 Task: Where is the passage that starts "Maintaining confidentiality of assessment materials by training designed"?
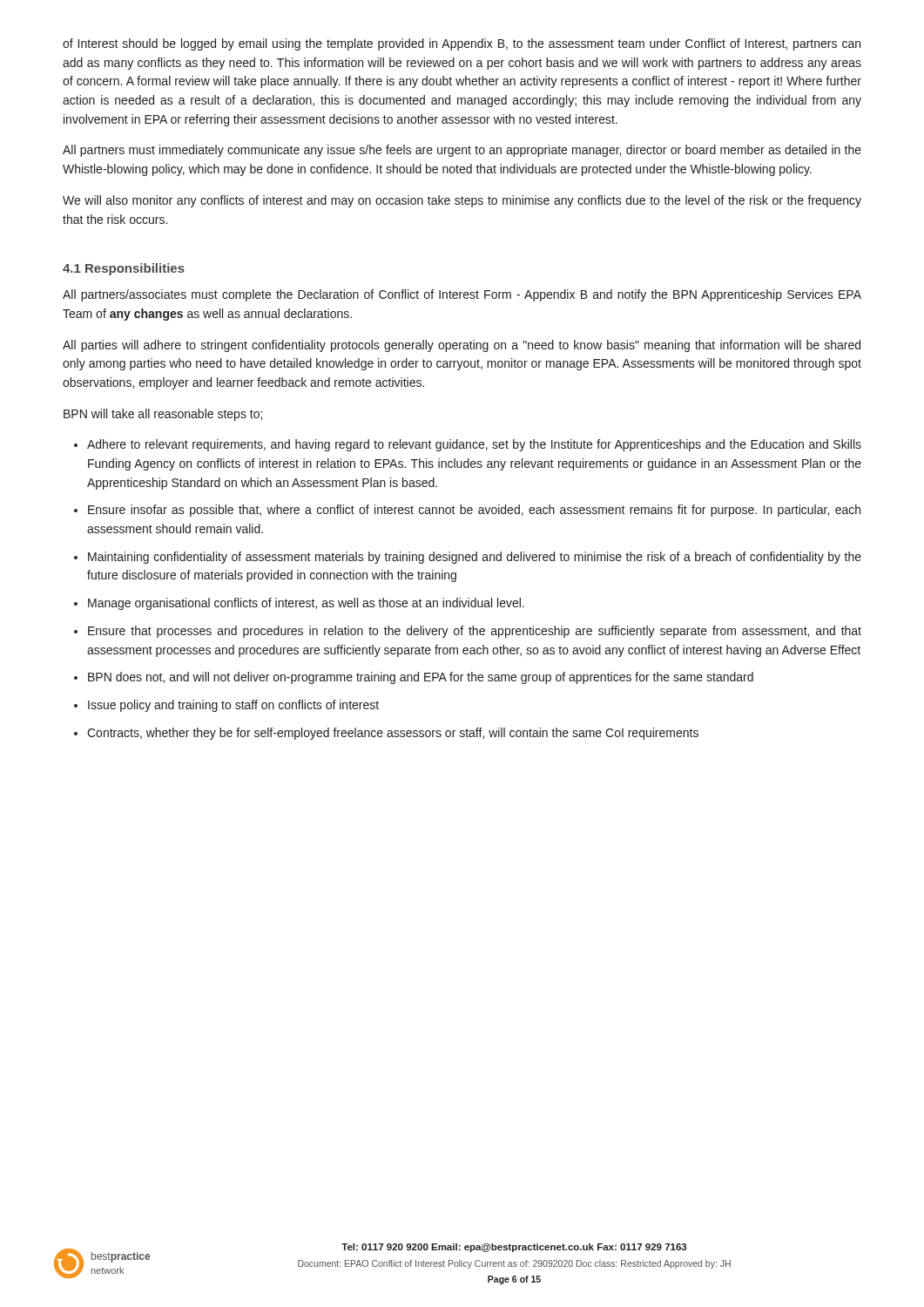point(474,566)
